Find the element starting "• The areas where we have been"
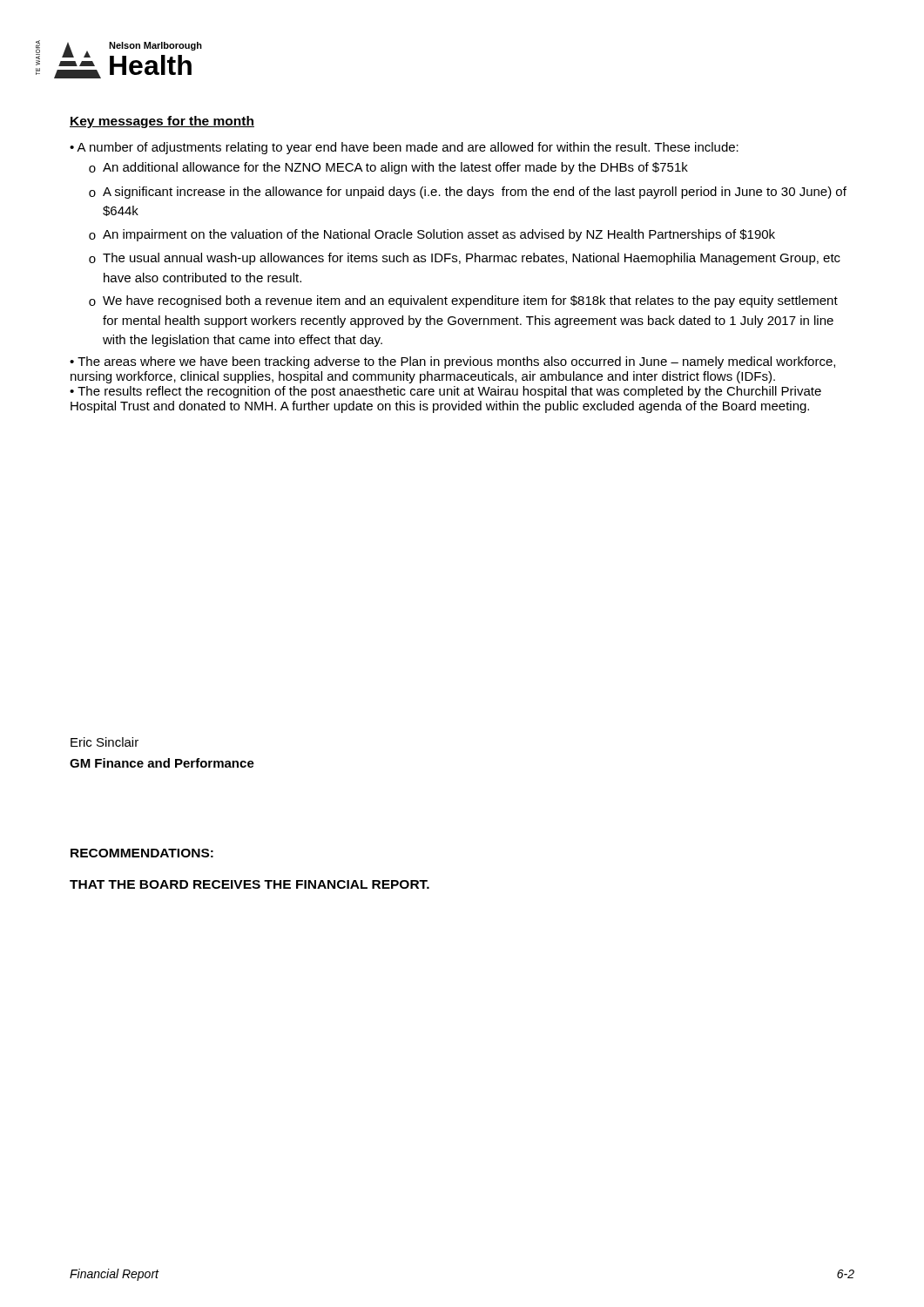The width and height of the screenshot is (924, 1307). pyautogui.click(x=462, y=368)
